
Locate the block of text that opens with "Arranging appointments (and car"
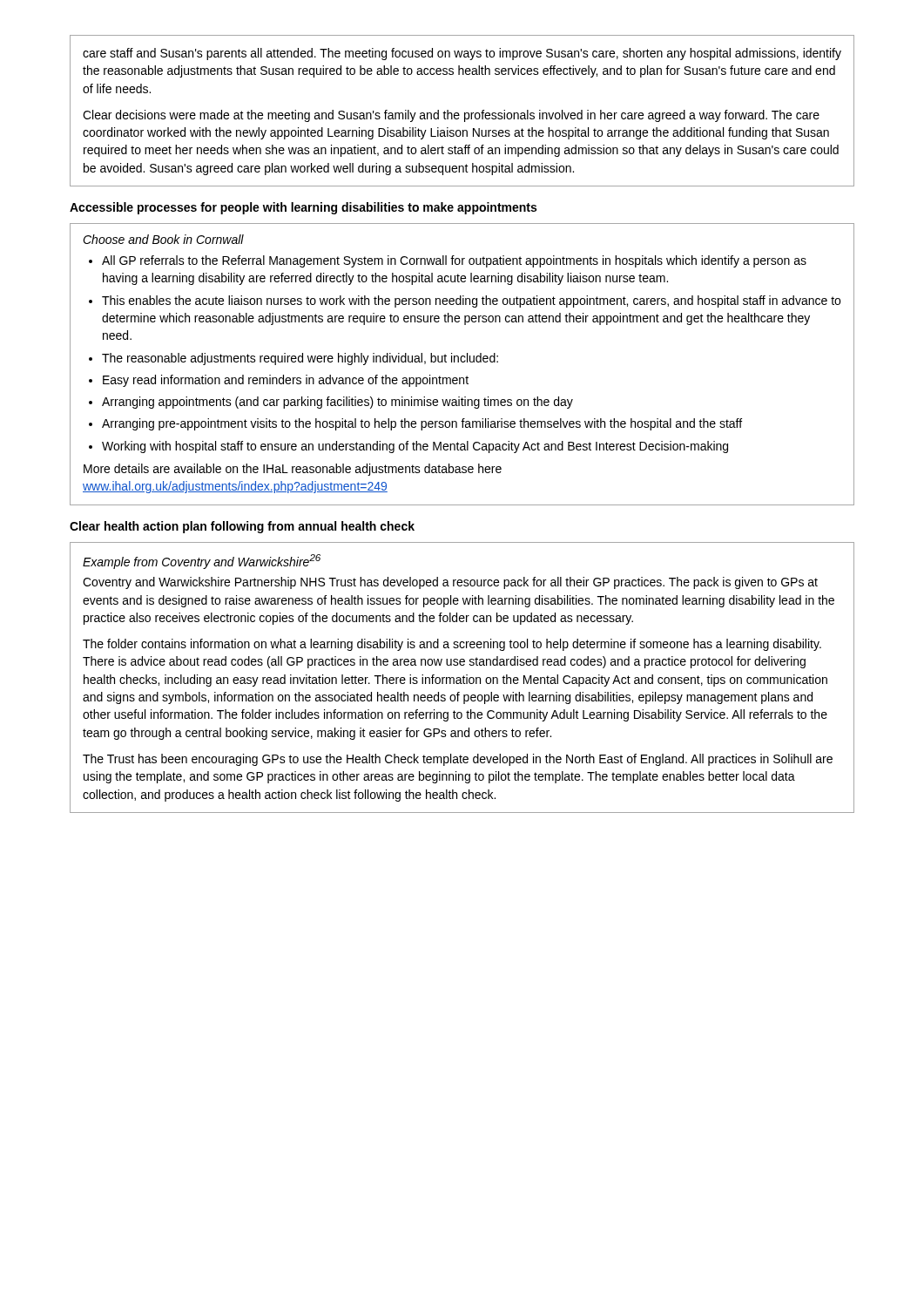(472, 402)
